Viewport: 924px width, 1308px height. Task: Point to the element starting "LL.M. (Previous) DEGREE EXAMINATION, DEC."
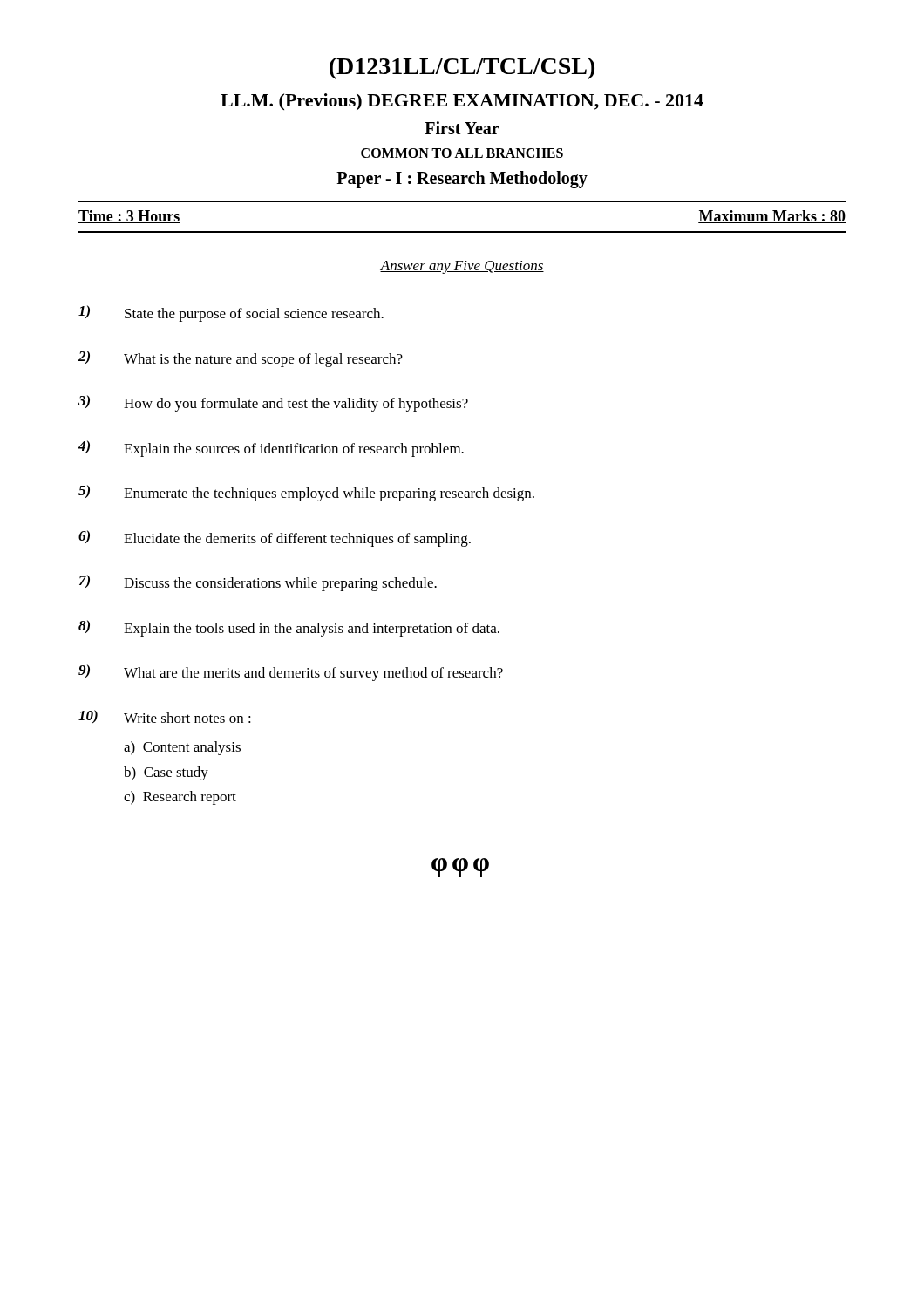tap(462, 100)
